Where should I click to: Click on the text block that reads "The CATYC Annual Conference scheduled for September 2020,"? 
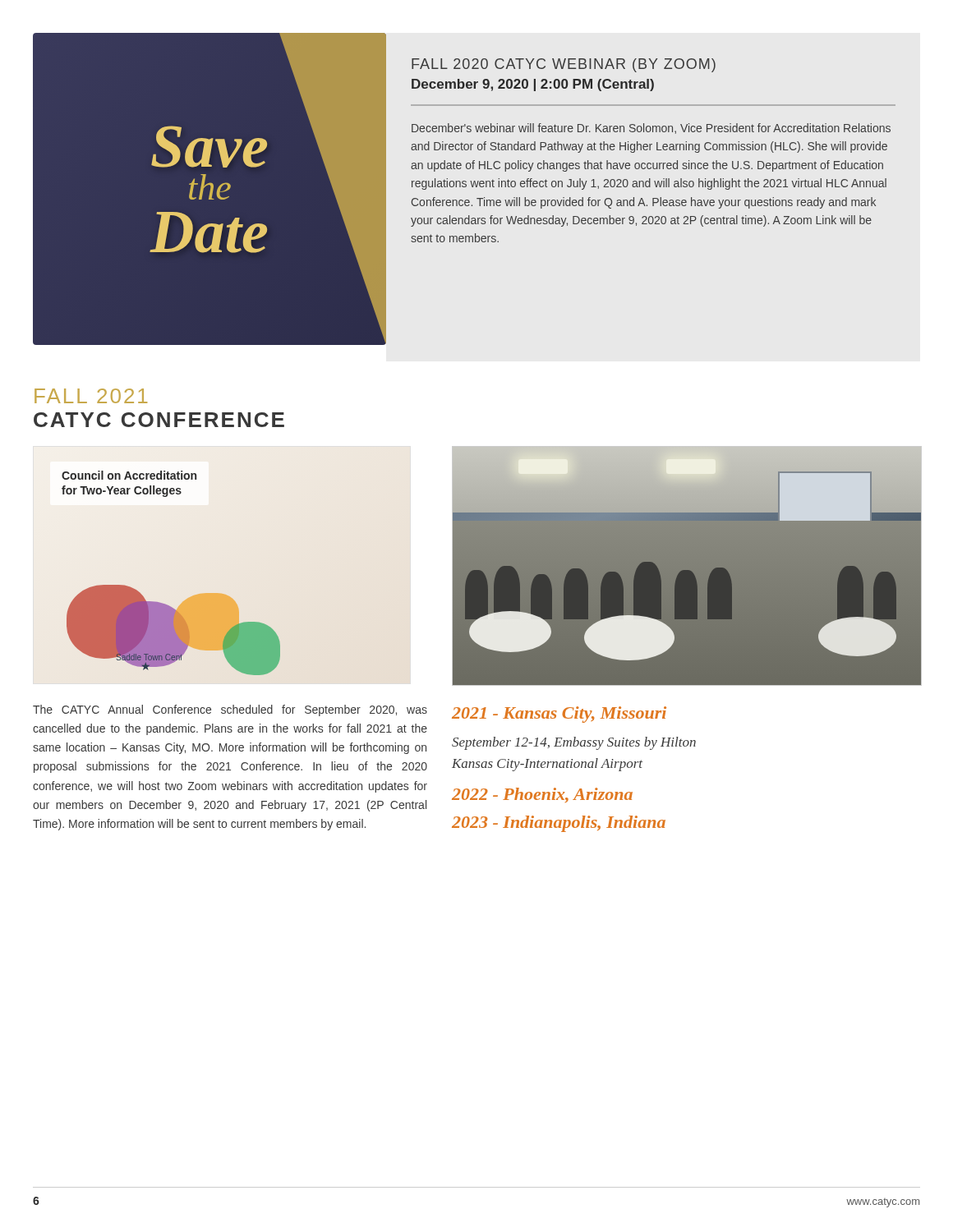click(x=230, y=767)
